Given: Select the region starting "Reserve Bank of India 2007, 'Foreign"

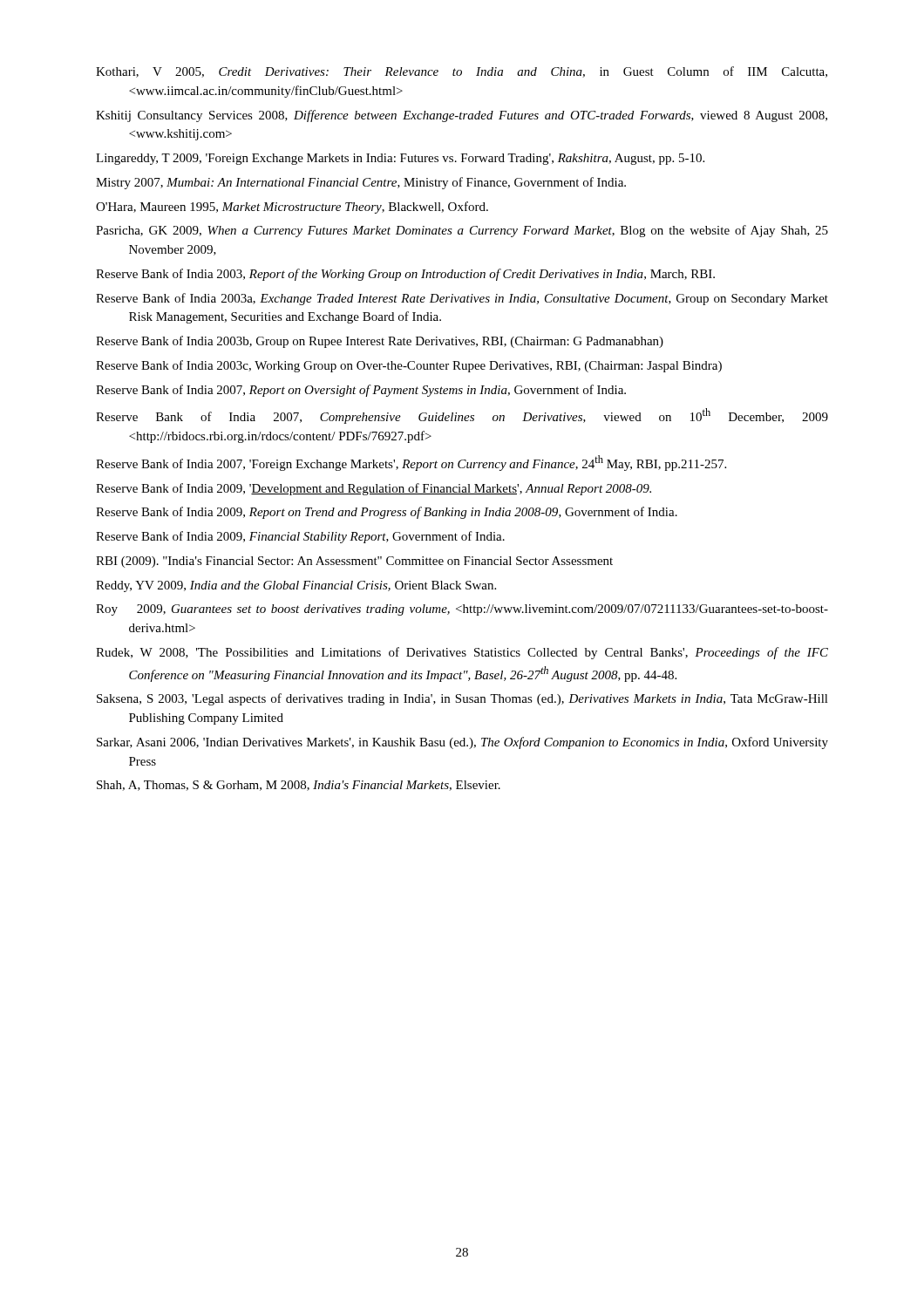Looking at the screenshot, I should click(x=412, y=462).
